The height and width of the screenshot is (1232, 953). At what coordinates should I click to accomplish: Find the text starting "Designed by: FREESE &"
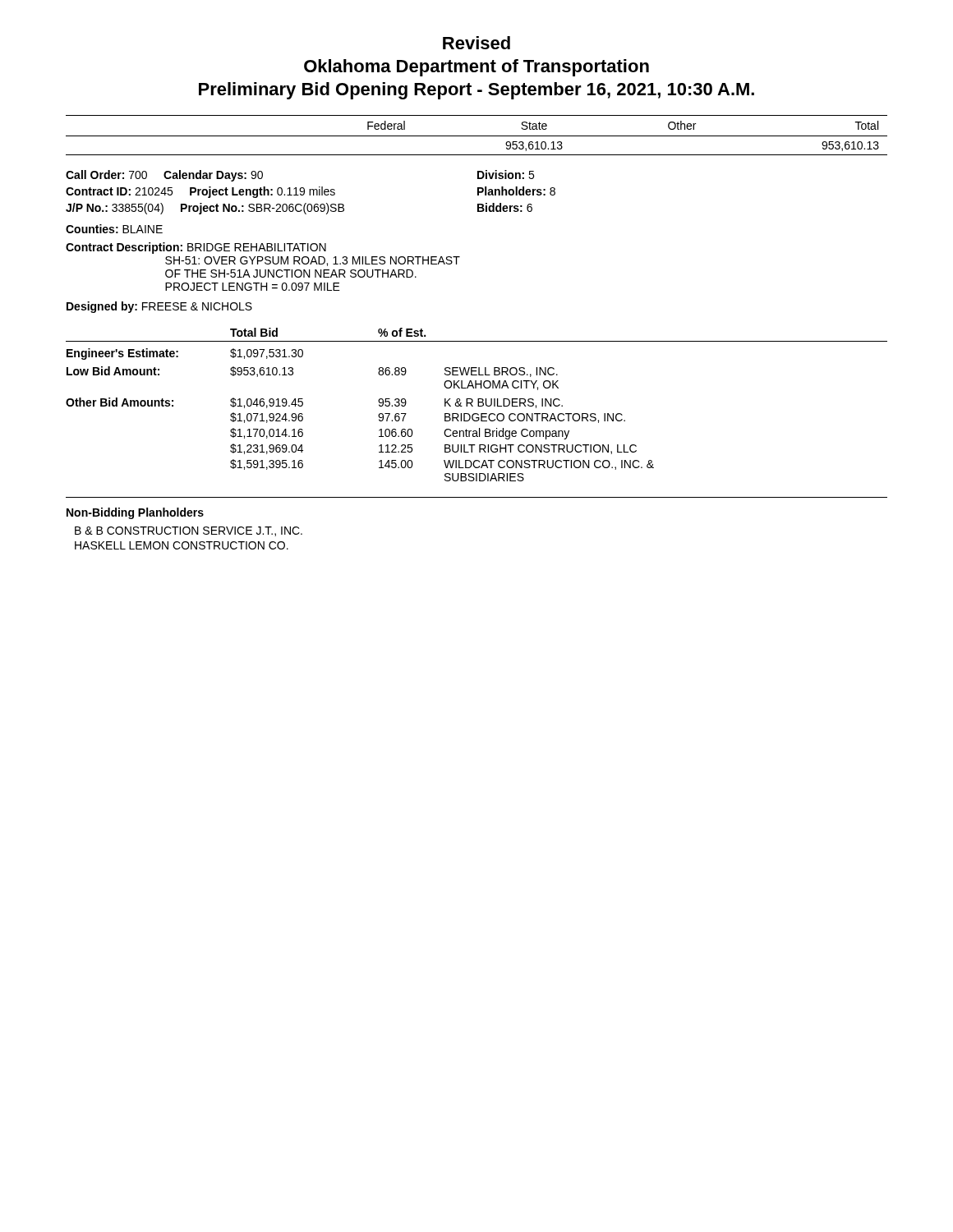[x=159, y=306]
